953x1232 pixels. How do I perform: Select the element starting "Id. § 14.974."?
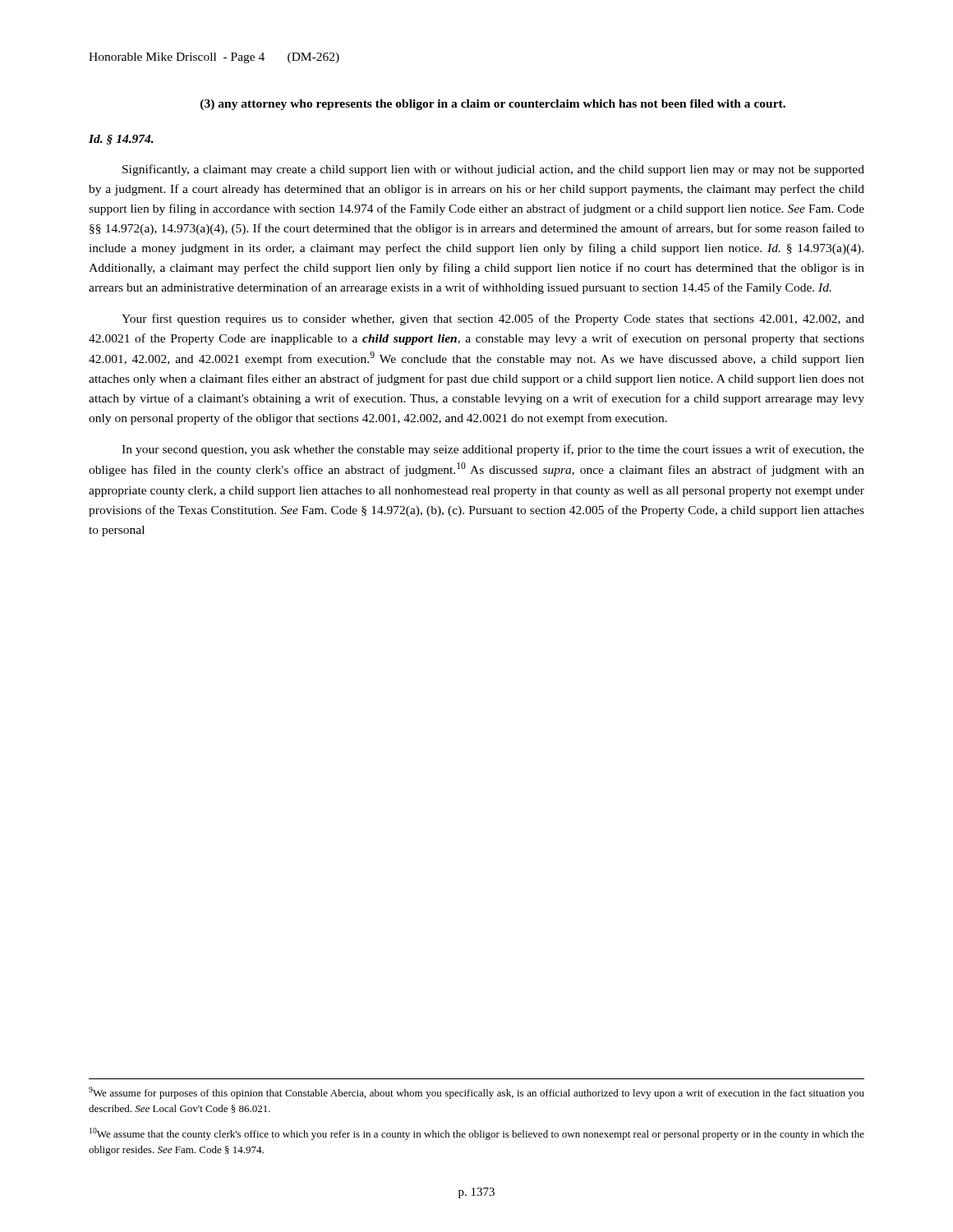coord(121,138)
